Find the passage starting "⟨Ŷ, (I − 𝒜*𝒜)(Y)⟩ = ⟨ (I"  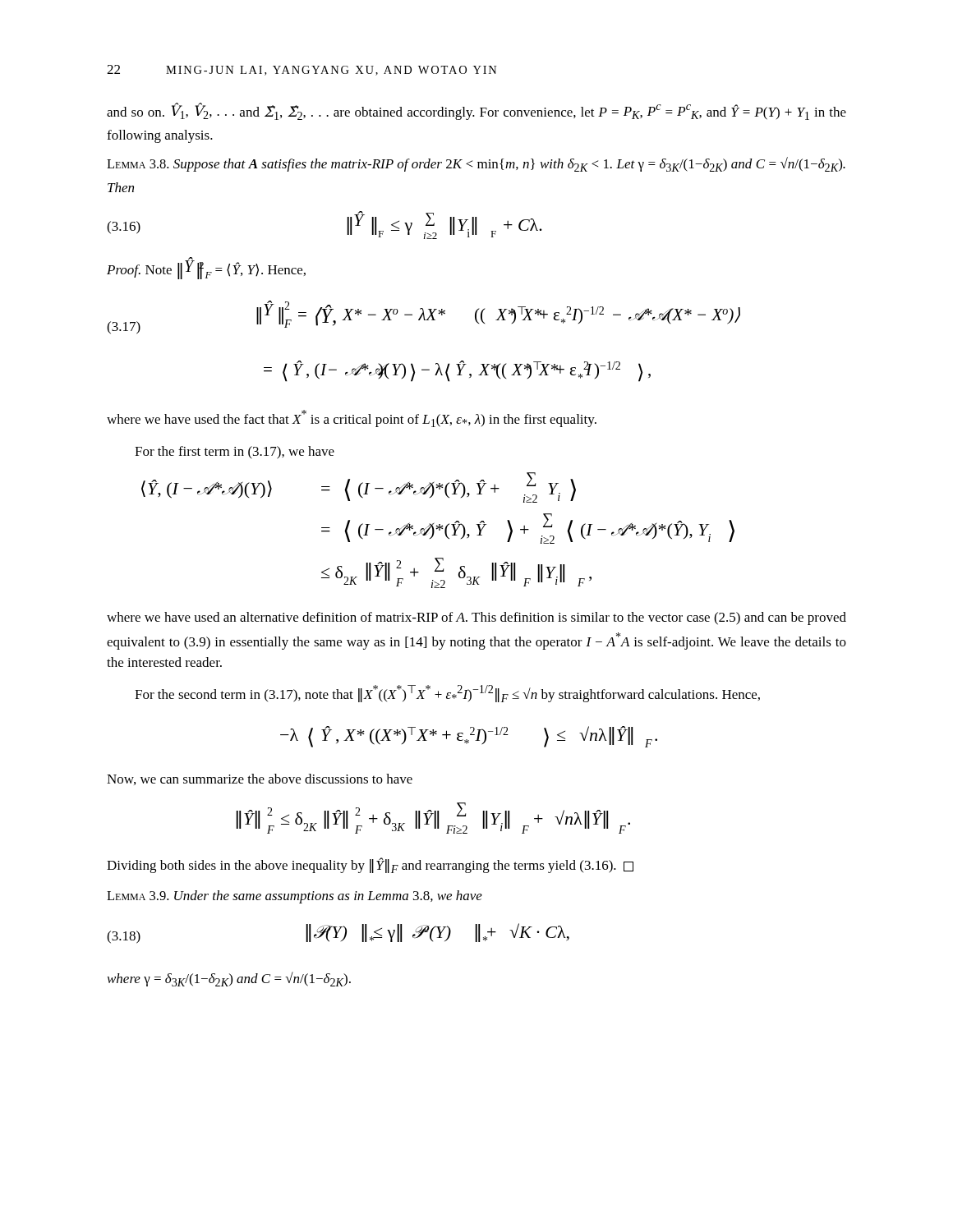(476, 534)
